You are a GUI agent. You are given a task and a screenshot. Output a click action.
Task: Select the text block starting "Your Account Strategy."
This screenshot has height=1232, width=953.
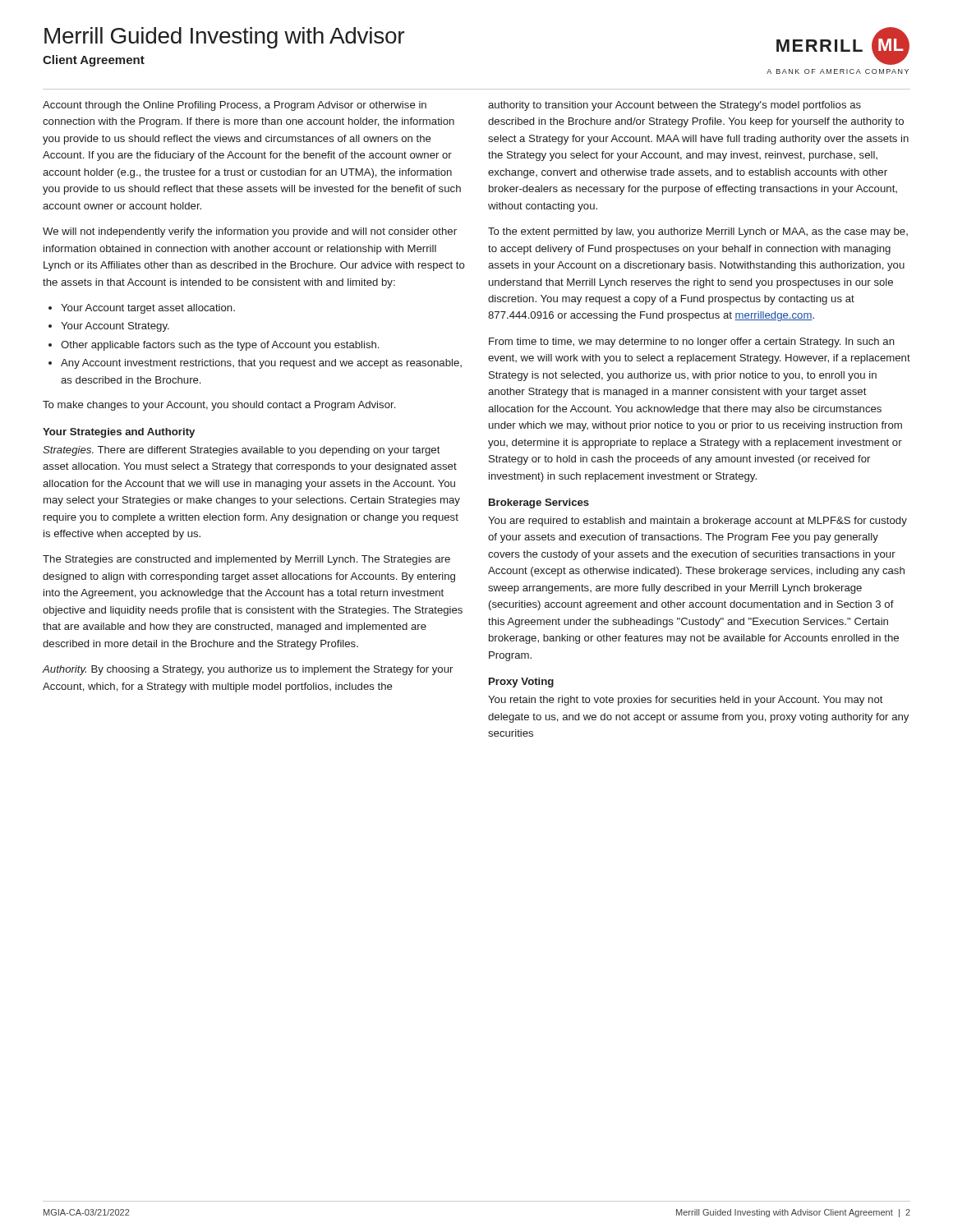(115, 326)
